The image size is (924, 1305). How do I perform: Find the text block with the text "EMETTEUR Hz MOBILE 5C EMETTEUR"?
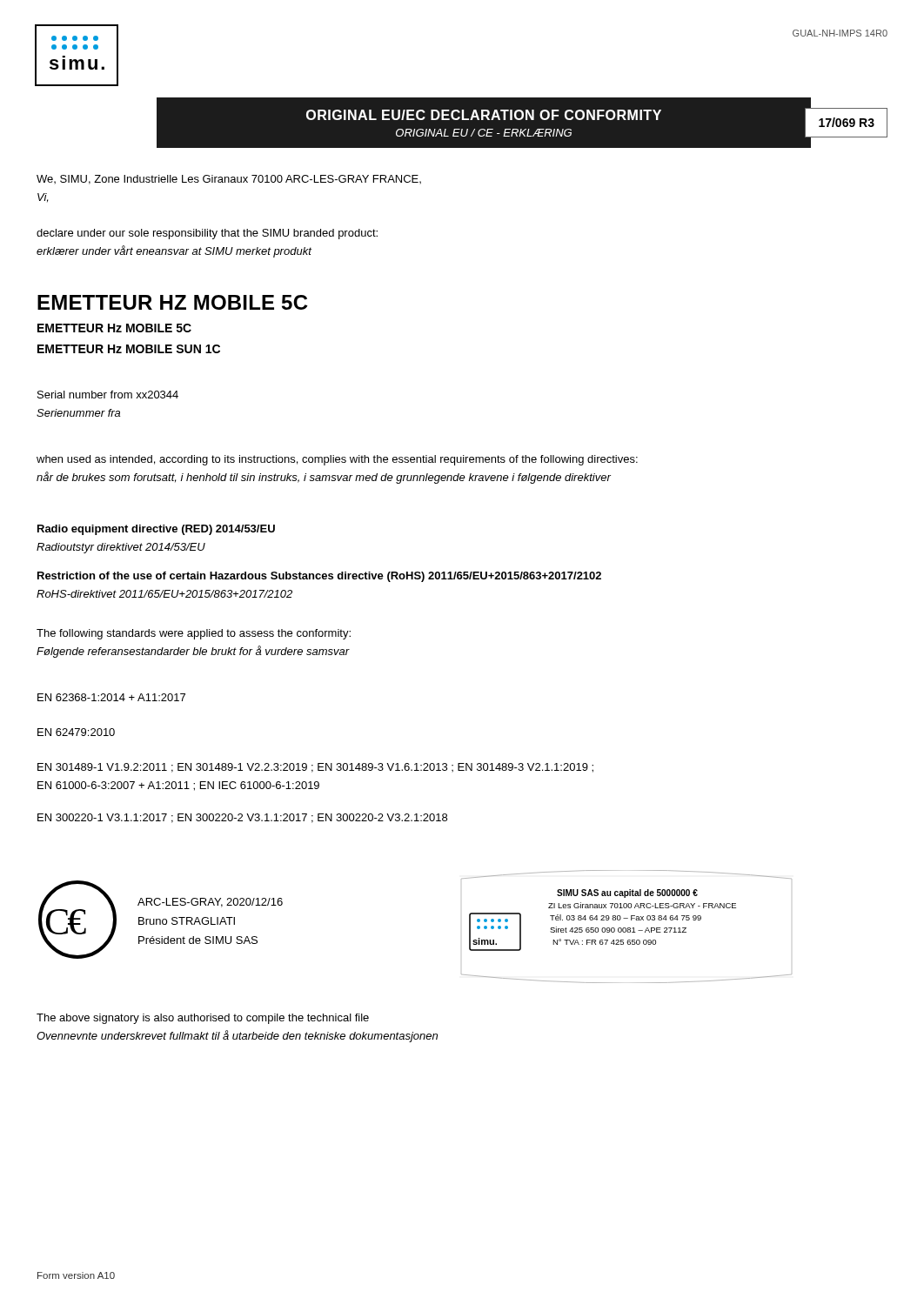129,338
